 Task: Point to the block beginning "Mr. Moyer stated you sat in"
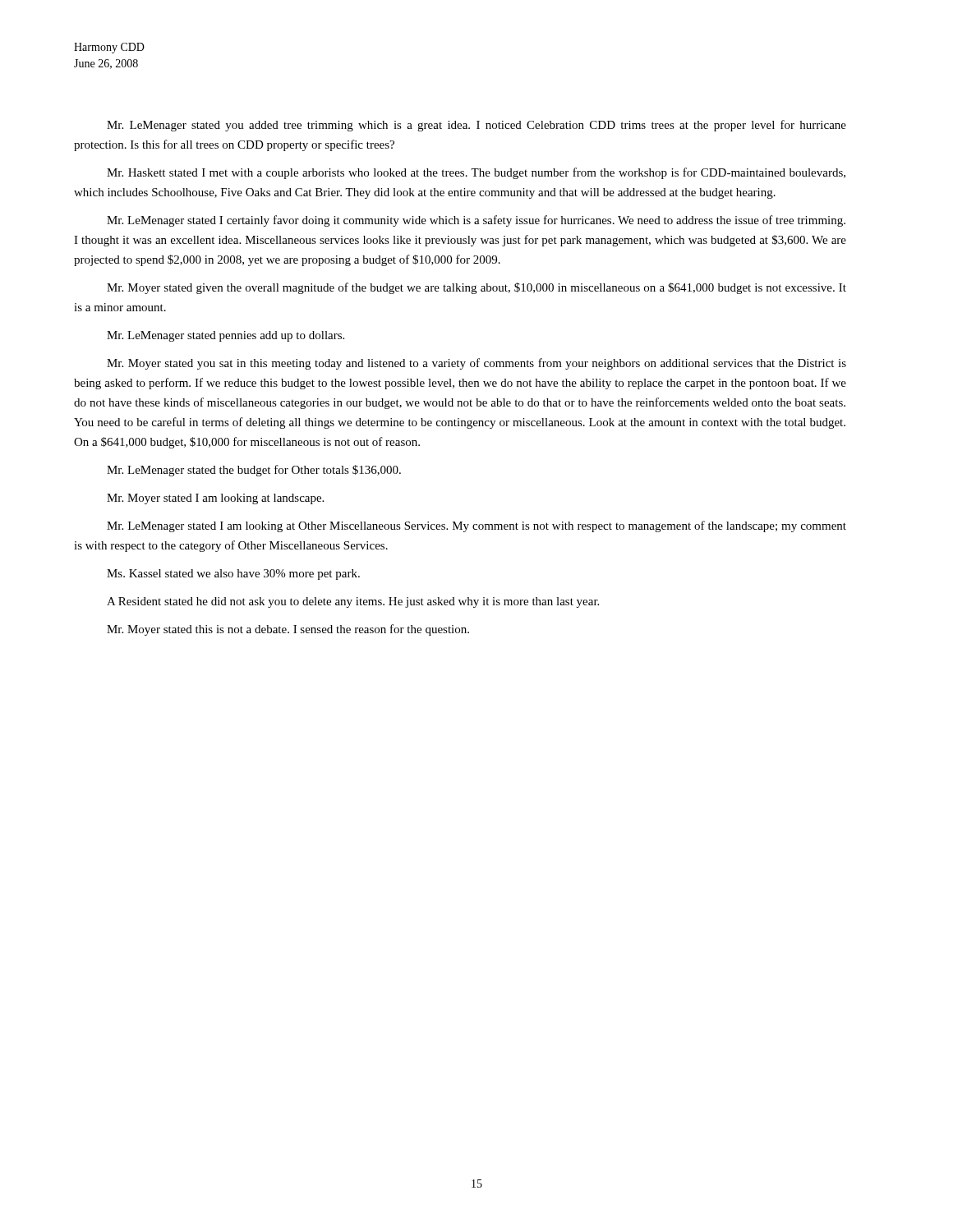click(x=460, y=402)
